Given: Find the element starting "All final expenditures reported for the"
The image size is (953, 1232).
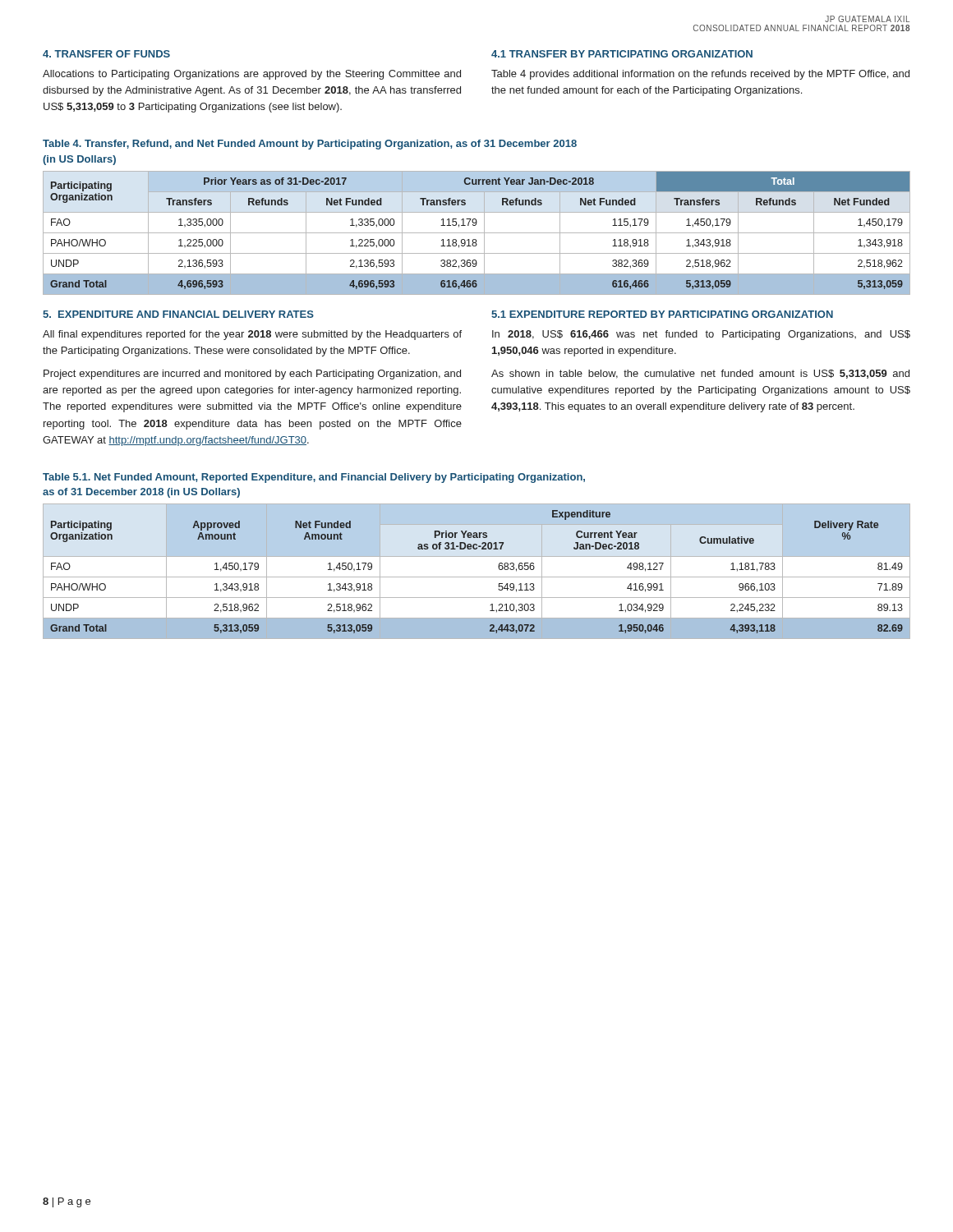Looking at the screenshot, I should 252,342.
